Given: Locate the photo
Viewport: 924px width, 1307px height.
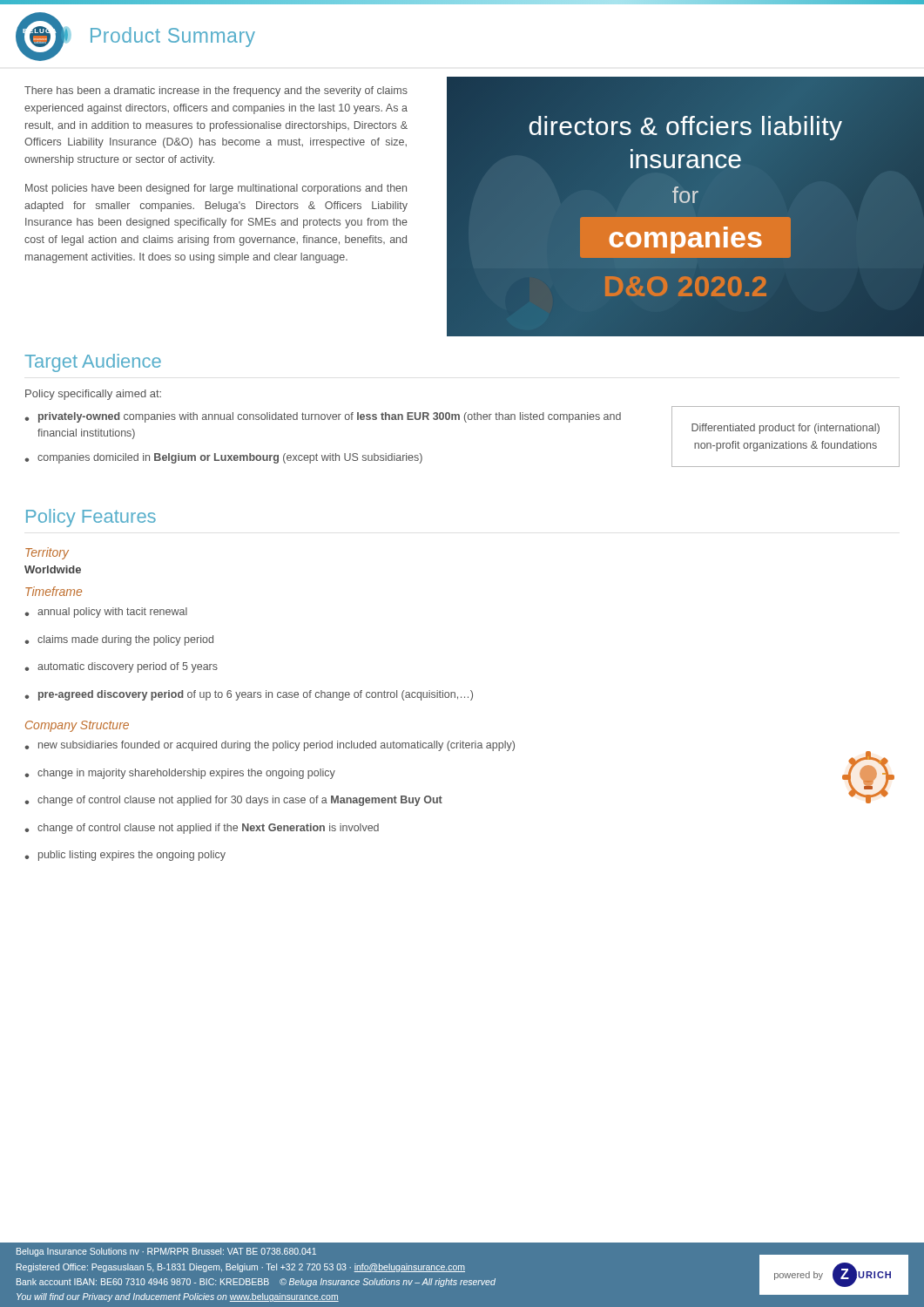Looking at the screenshot, I should click(685, 207).
